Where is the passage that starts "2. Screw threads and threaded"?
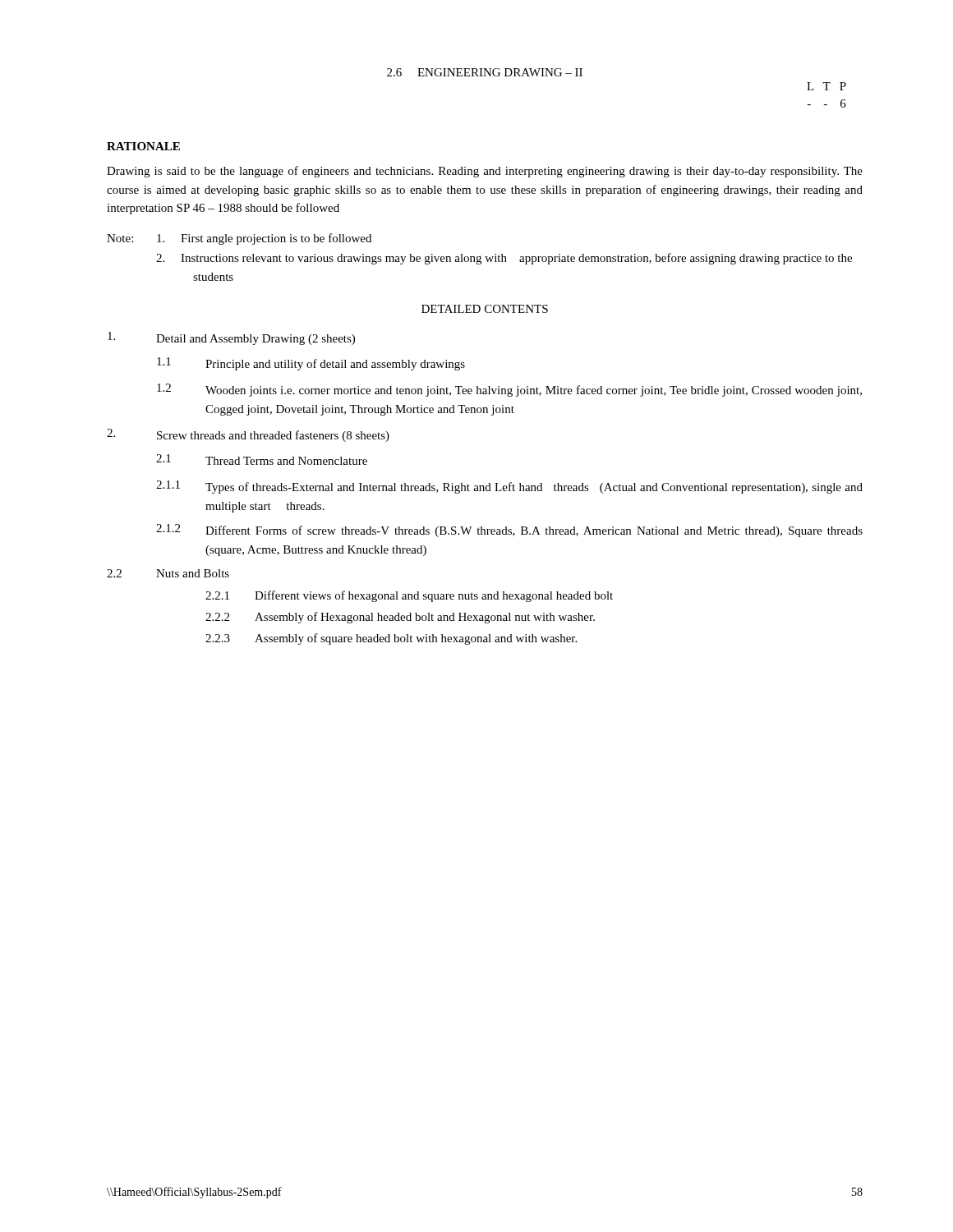Viewport: 953px width, 1232px height. [248, 435]
